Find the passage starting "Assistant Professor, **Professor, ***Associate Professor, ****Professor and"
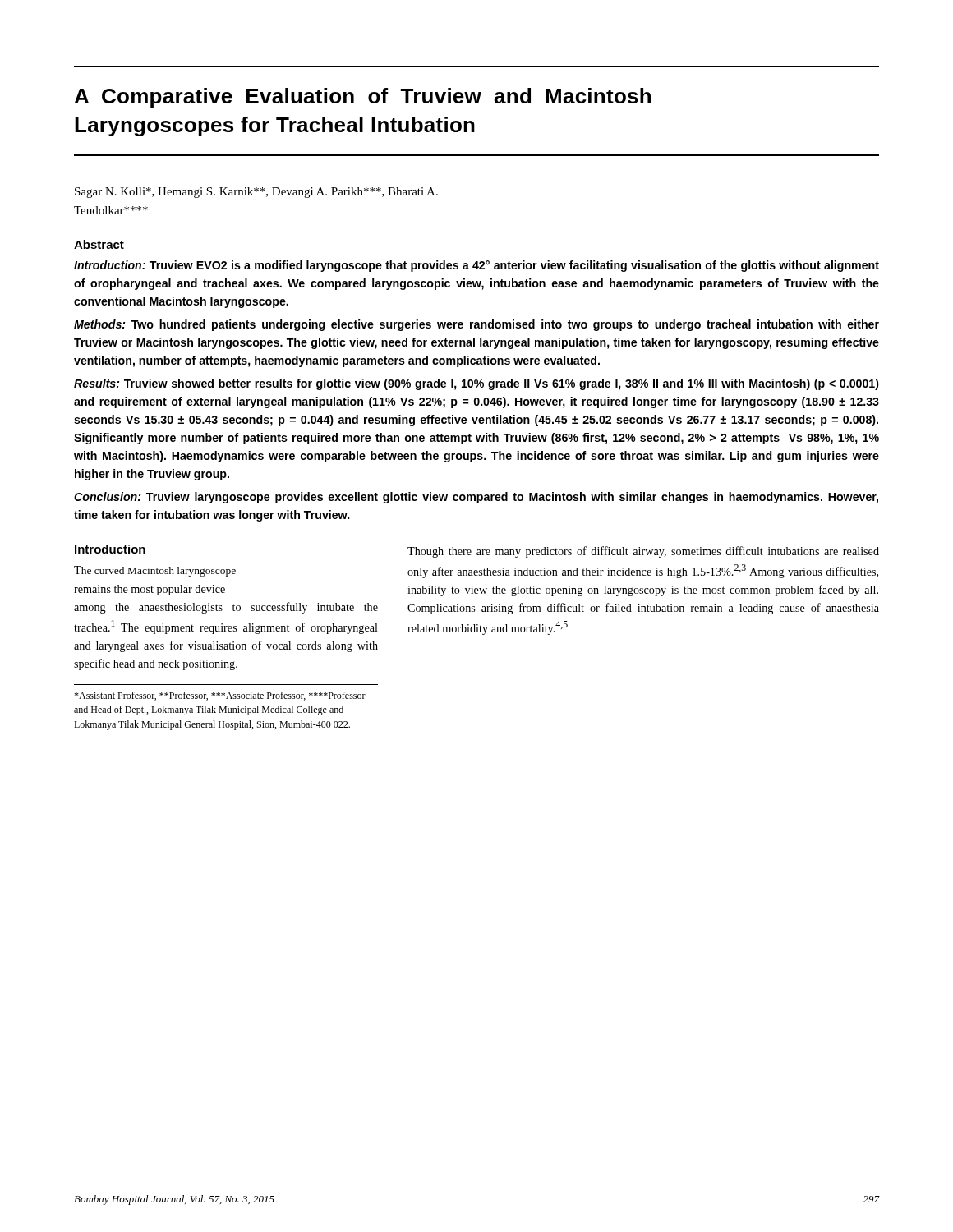This screenshot has width=953, height=1232. pyautogui.click(x=220, y=710)
